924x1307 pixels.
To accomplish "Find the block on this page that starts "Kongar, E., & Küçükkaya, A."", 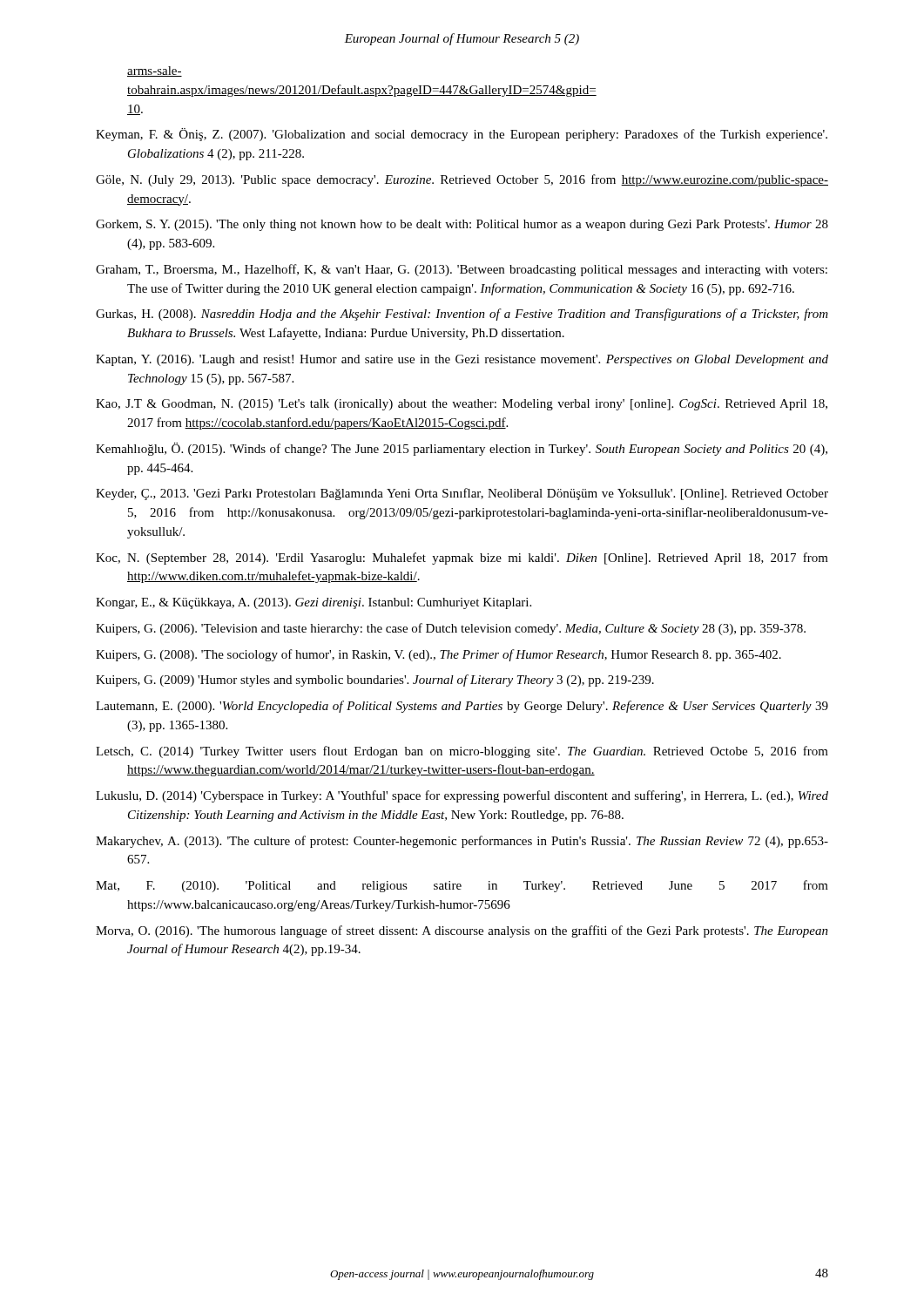I will pyautogui.click(x=314, y=602).
